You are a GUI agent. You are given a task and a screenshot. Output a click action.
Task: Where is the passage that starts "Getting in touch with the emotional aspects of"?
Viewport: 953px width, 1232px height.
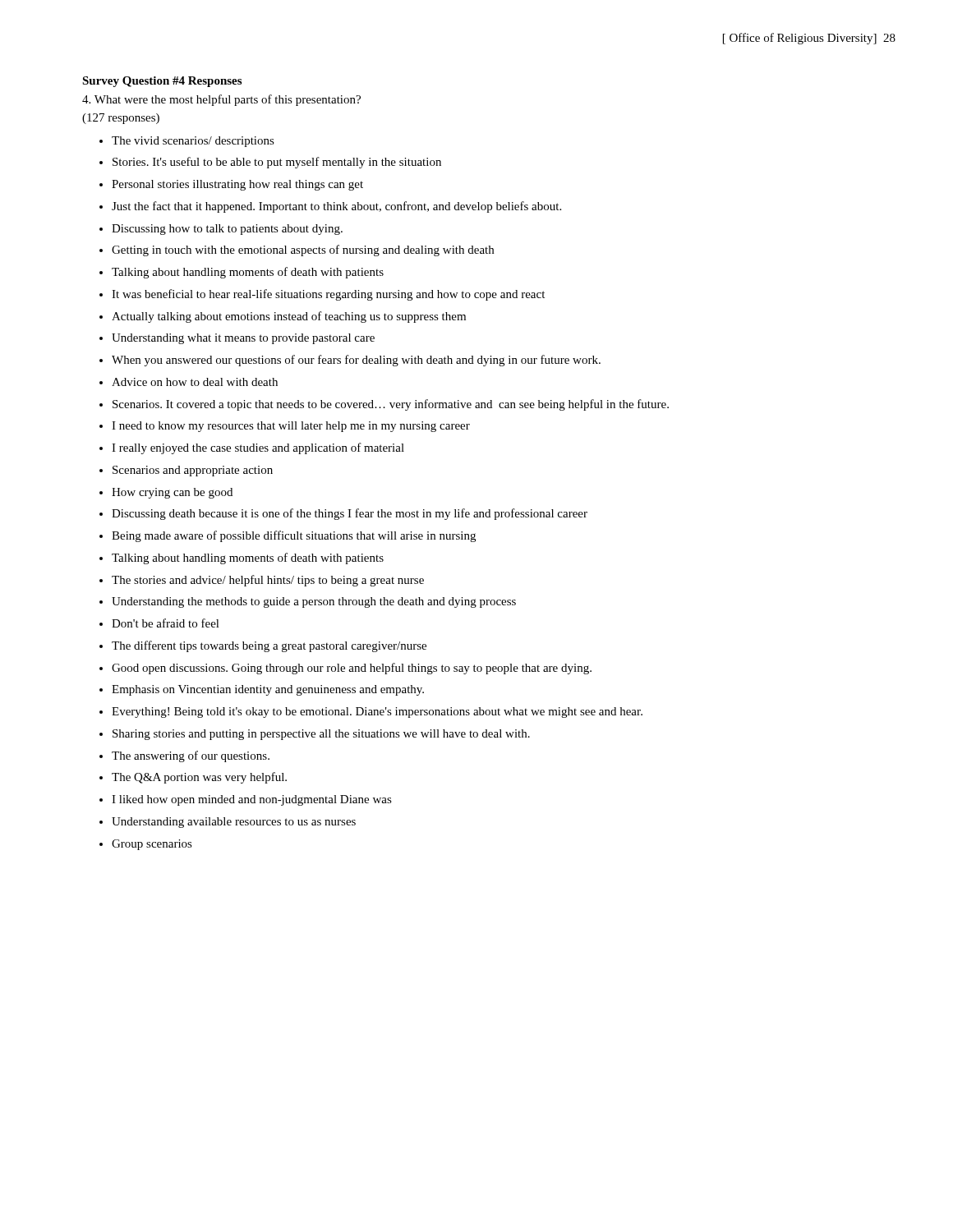tap(303, 250)
